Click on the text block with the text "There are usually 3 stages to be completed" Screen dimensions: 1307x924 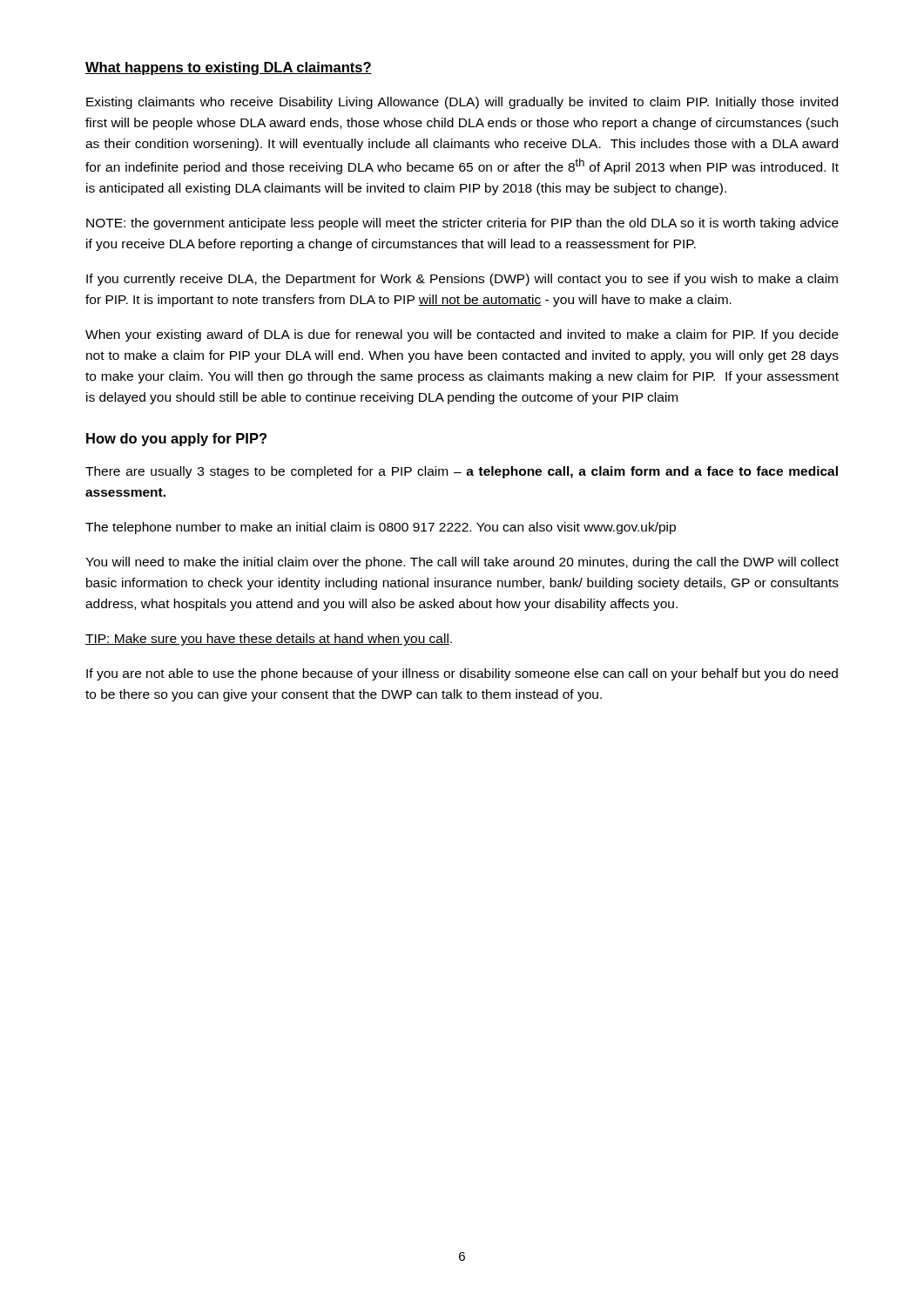pos(462,482)
